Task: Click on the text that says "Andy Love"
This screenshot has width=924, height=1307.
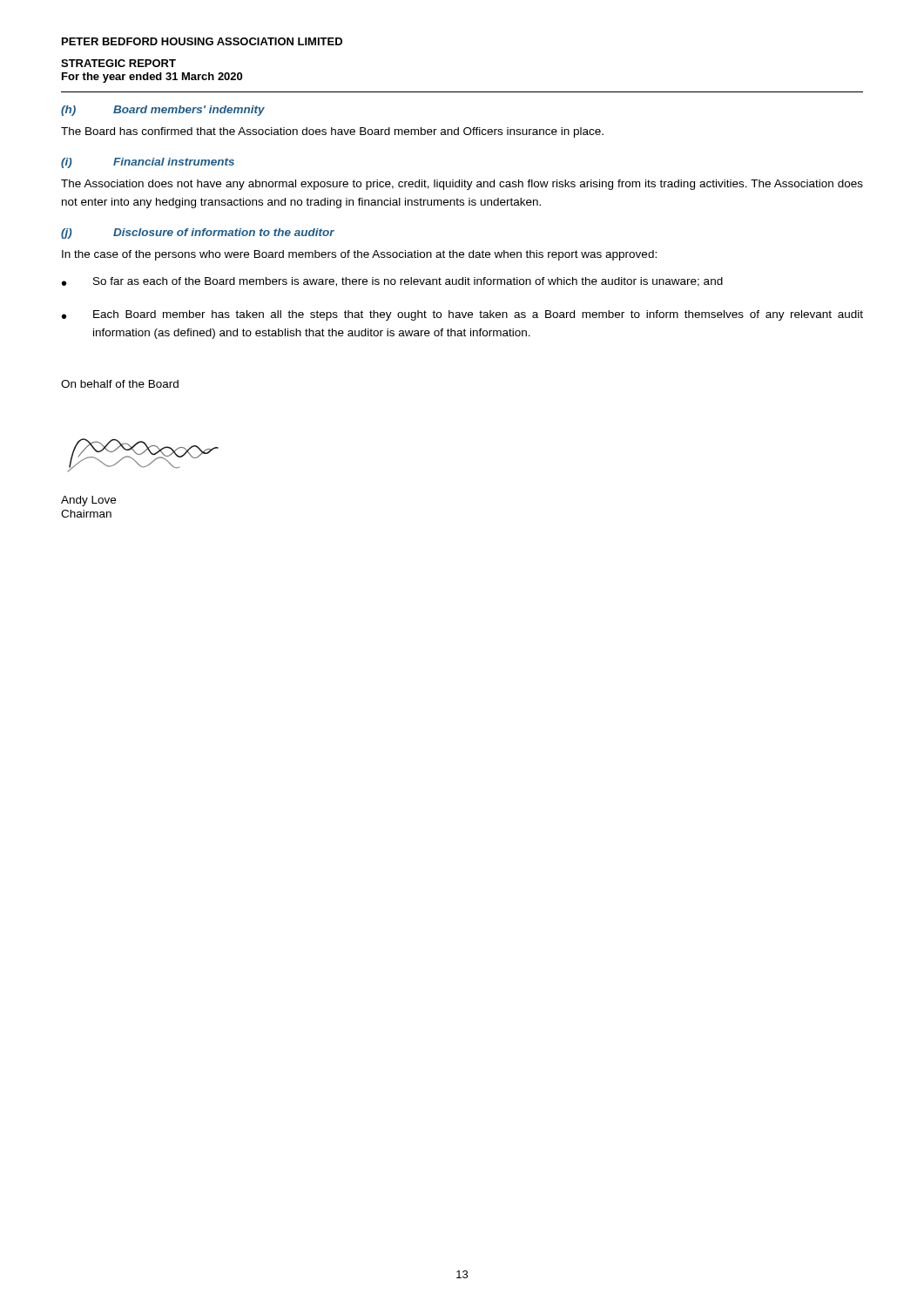Action: pos(89,499)
